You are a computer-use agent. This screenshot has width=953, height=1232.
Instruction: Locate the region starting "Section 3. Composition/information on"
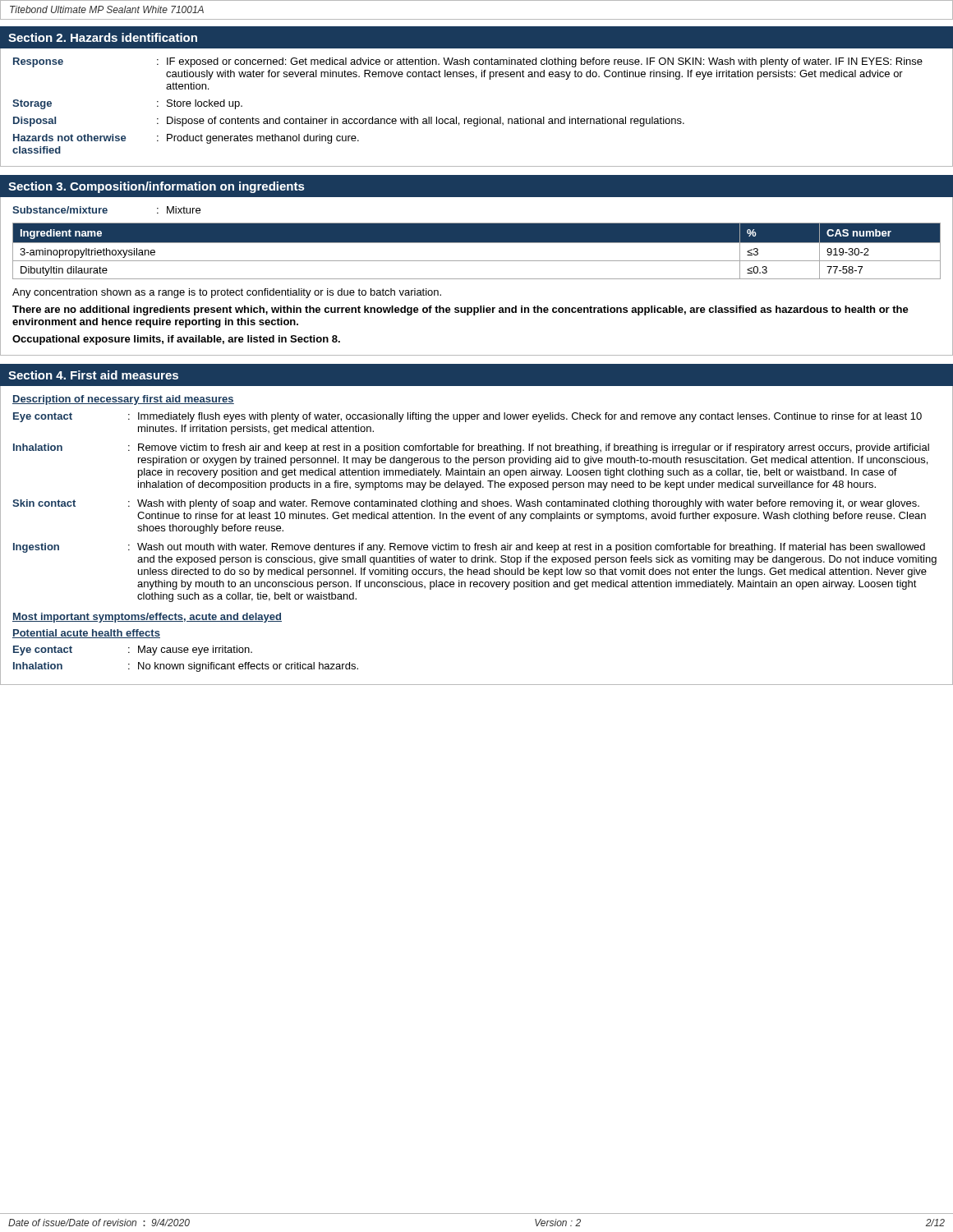click(x=156, y=186)
